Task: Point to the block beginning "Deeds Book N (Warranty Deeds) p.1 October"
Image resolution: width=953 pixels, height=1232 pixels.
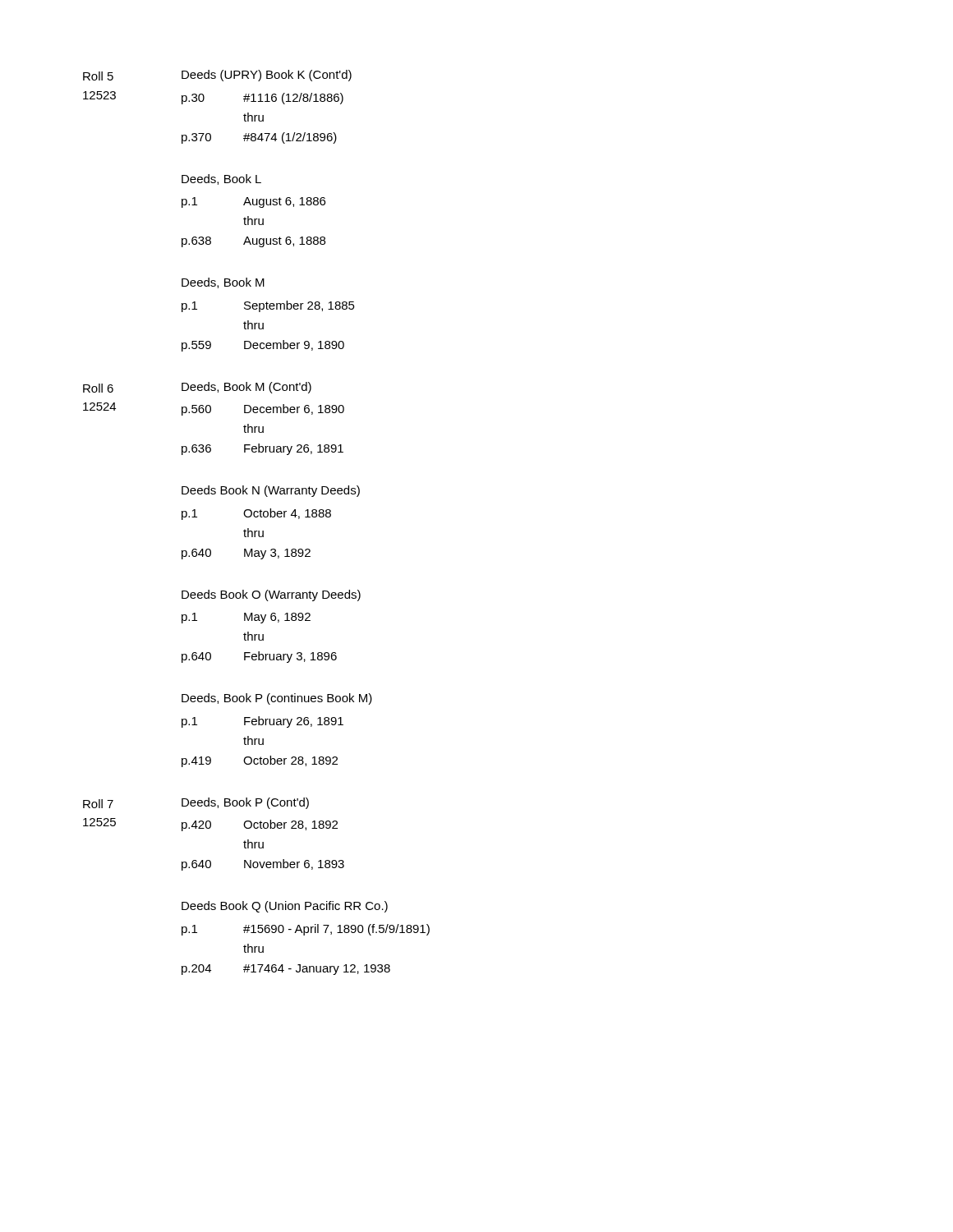Action: point(271,491)
